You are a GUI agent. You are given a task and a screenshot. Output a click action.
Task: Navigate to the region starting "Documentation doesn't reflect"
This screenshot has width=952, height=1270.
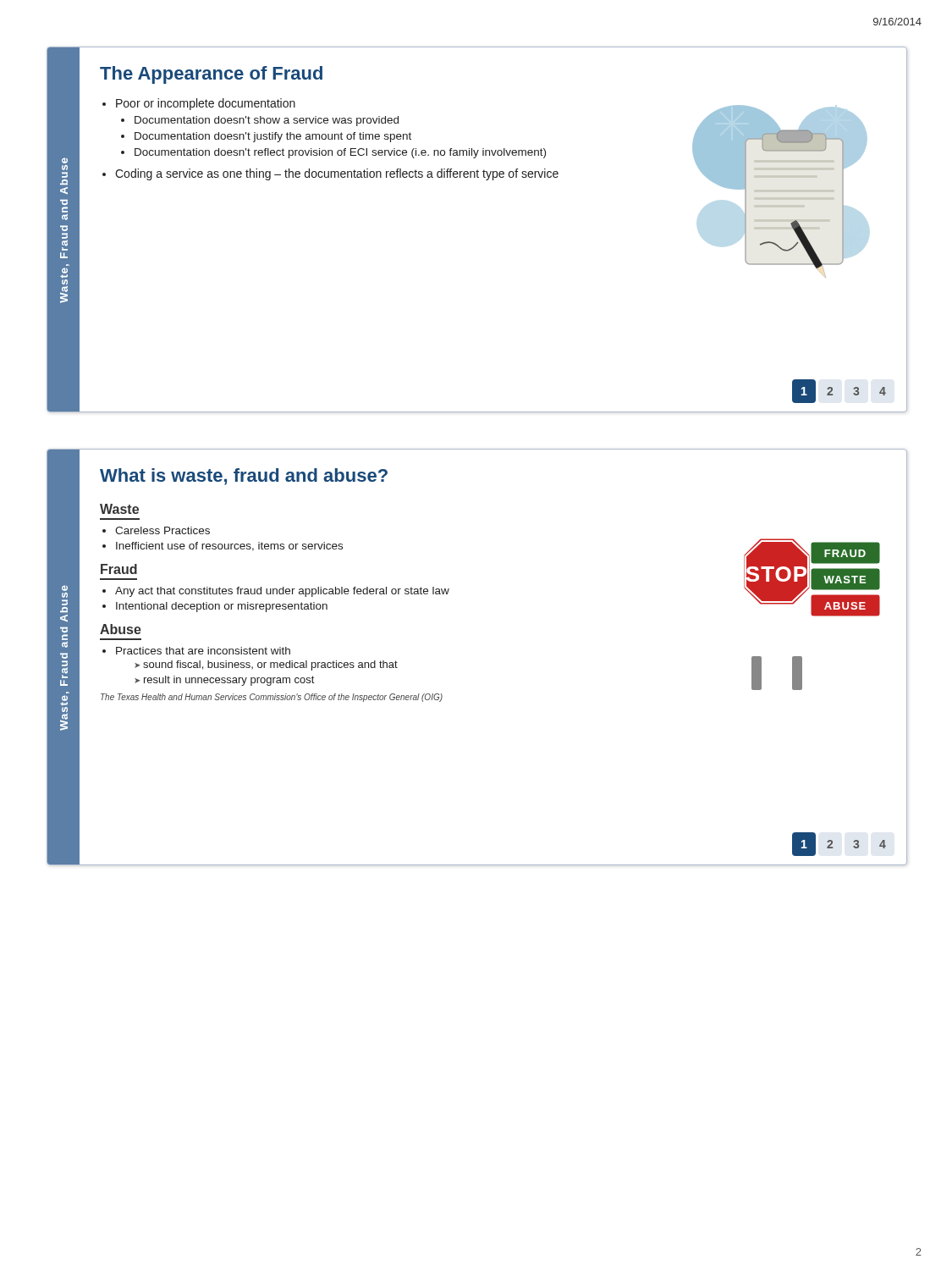tap(340, 152)
